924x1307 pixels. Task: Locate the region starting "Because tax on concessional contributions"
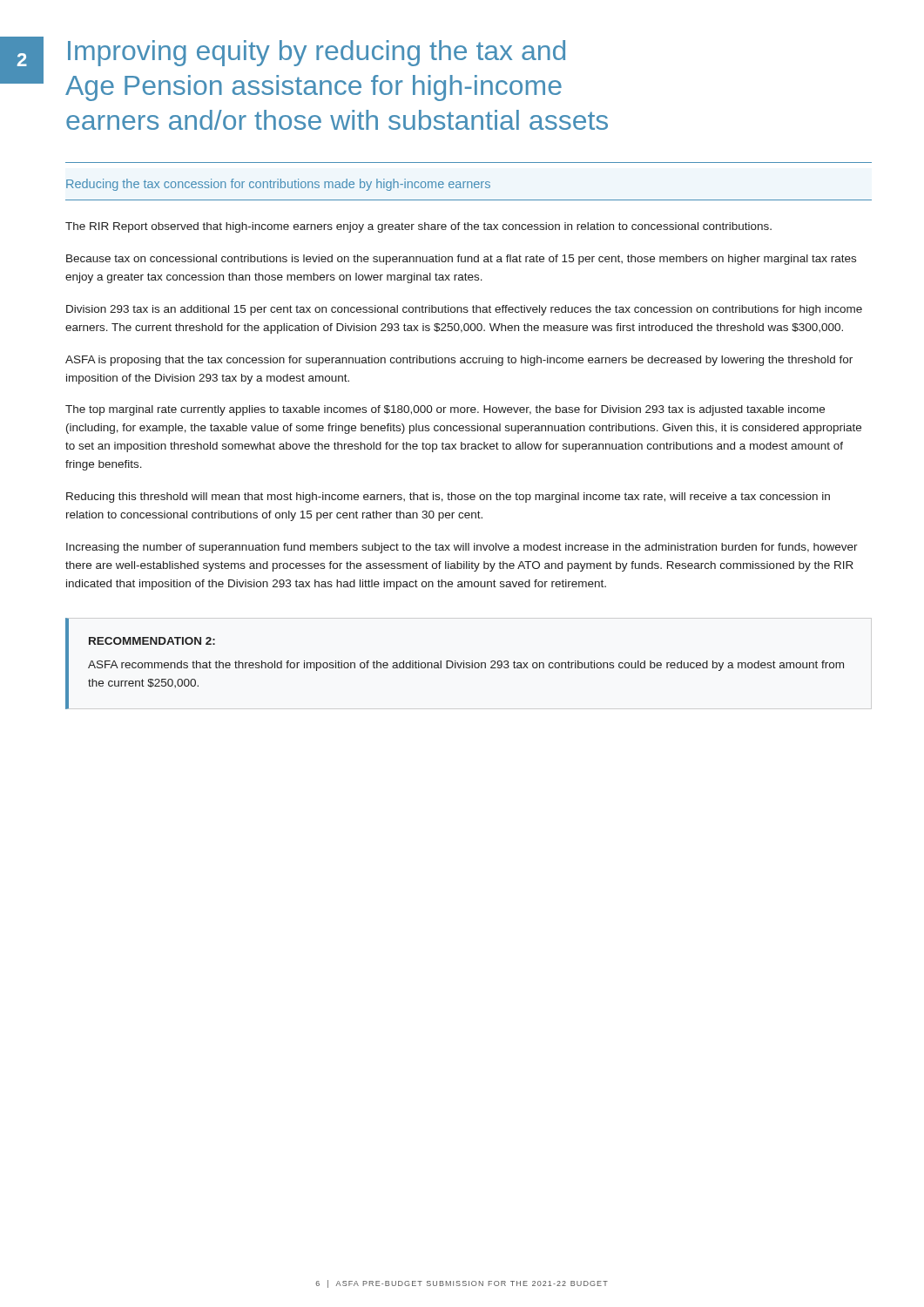[x=461, y=267]
